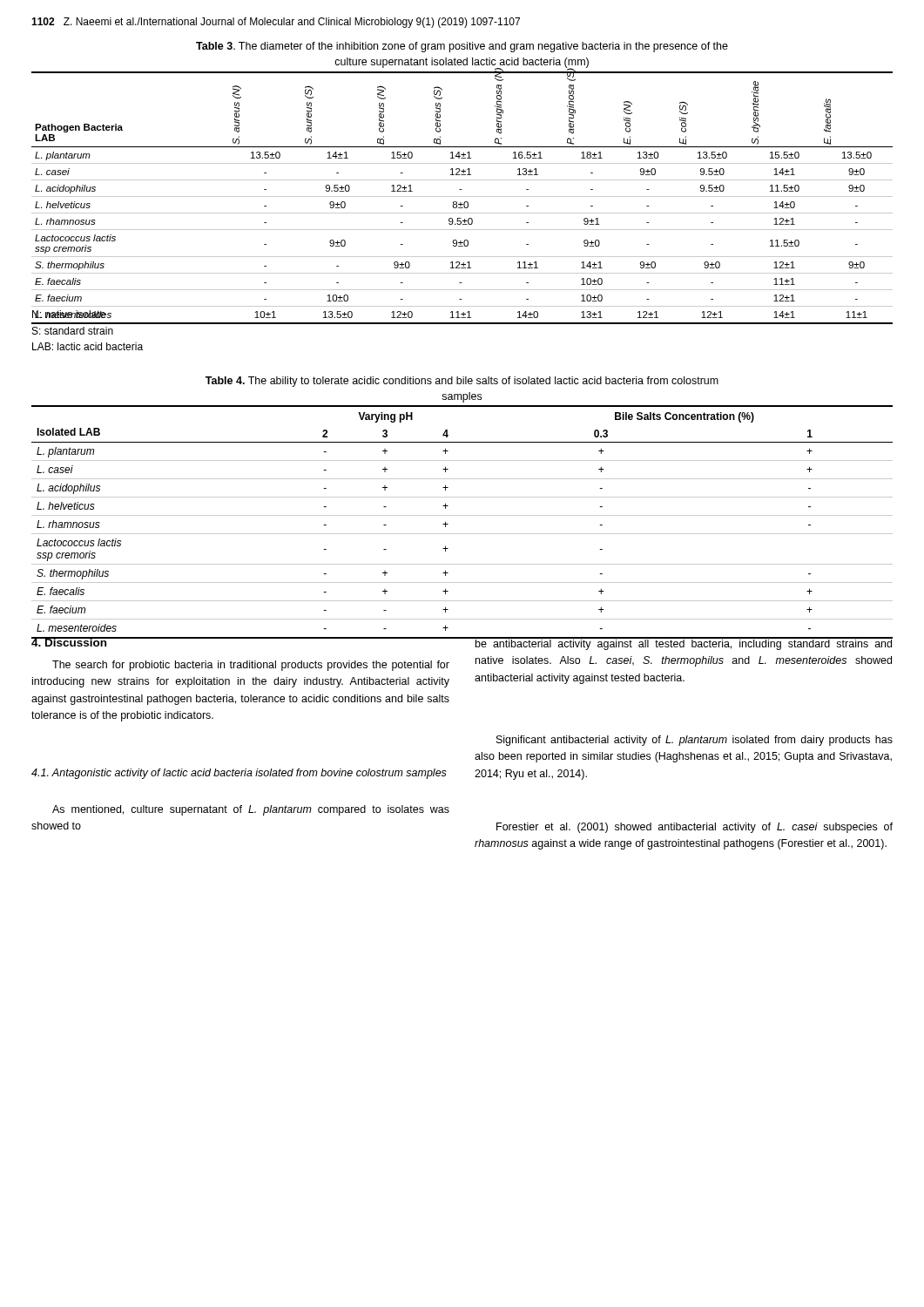The width and height of the screenshot is (924, 1307).
Task: Navigate to the element starting "Forestier et al. (2001) showed antibacterial activity"
Action: click(684, 835)
